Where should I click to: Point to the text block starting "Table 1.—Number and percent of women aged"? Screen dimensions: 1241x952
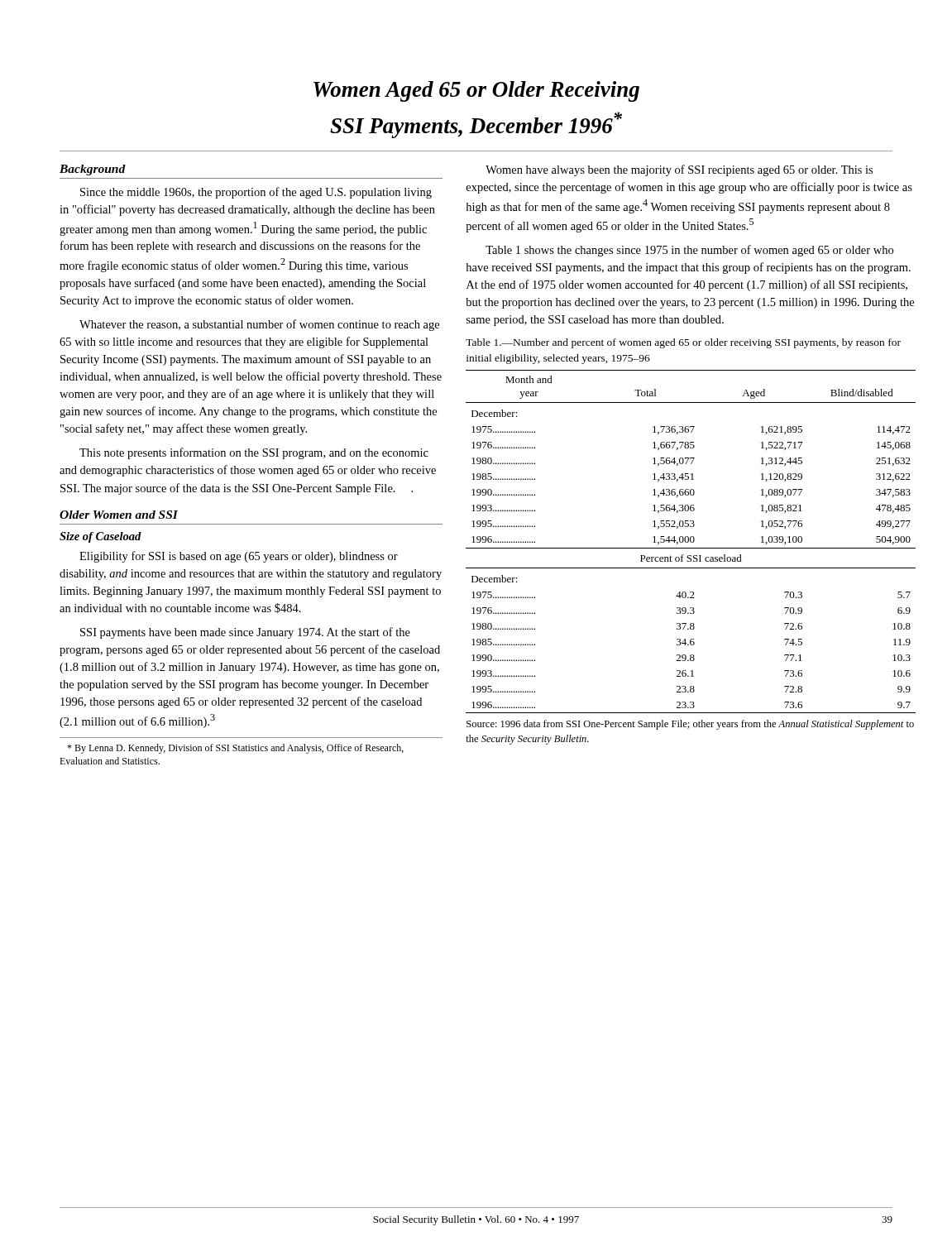coord(683,350)
